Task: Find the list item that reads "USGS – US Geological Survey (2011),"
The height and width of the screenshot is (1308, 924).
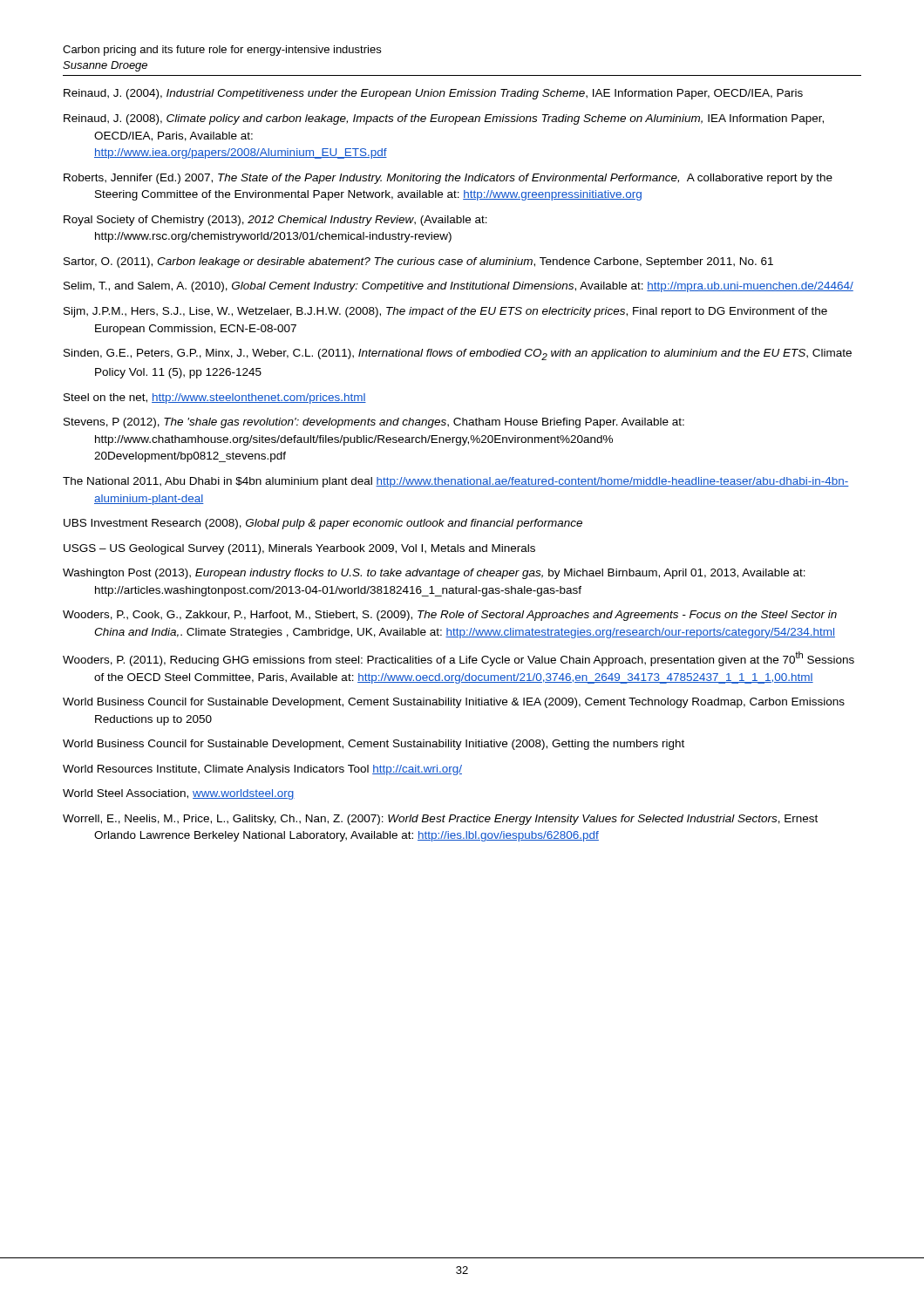Action: point(299,548)
